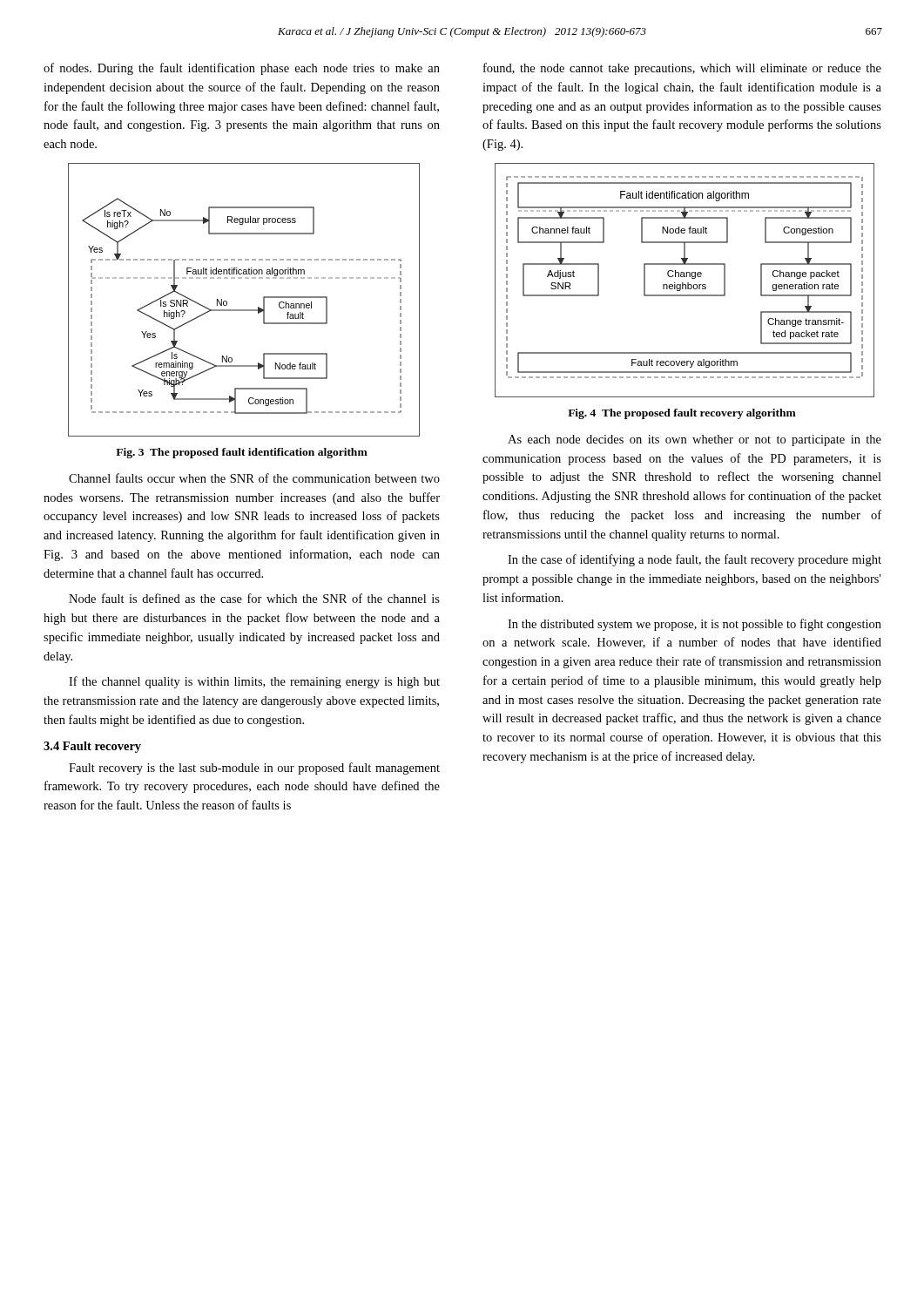
Task: Select the text block that reads "Fault recovery is the last sub-module"
Action: coord(242,787)
